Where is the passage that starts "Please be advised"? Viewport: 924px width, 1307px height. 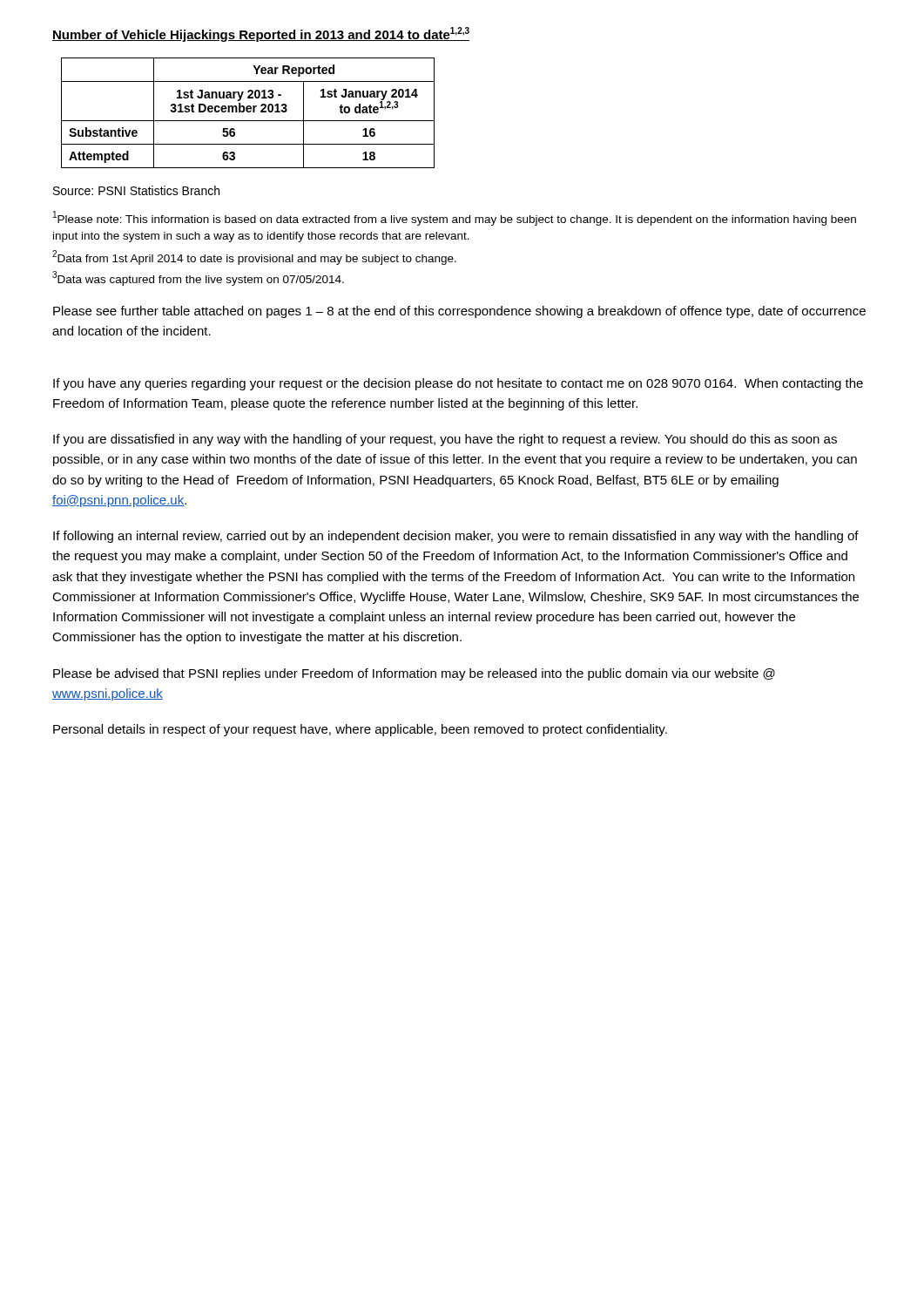coord(414,683)
